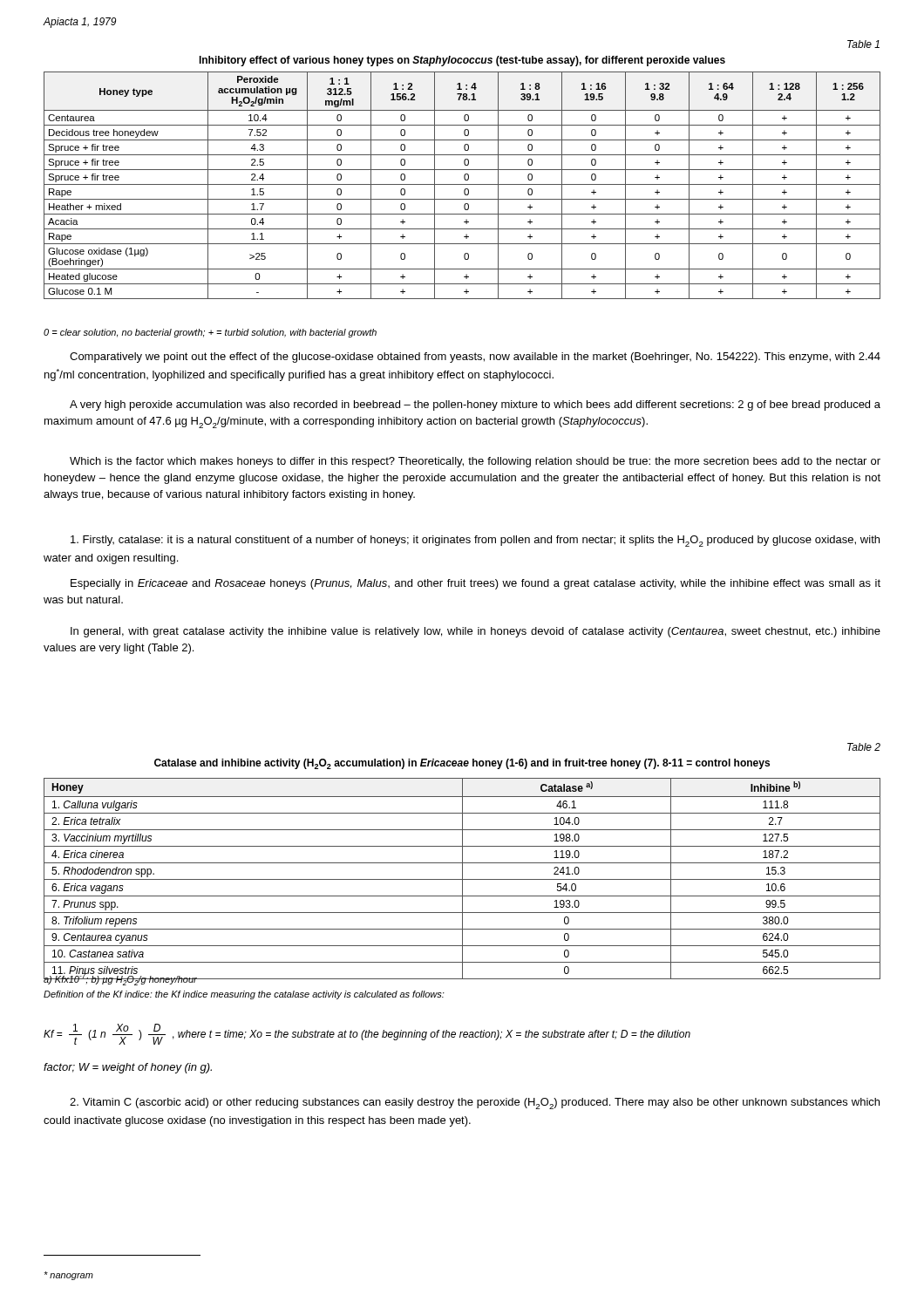This screenshot has width=924, height=1308.
Task: Click on the block starting "Especially in Ericaceae and"
Action: click(x=462, y=592)
